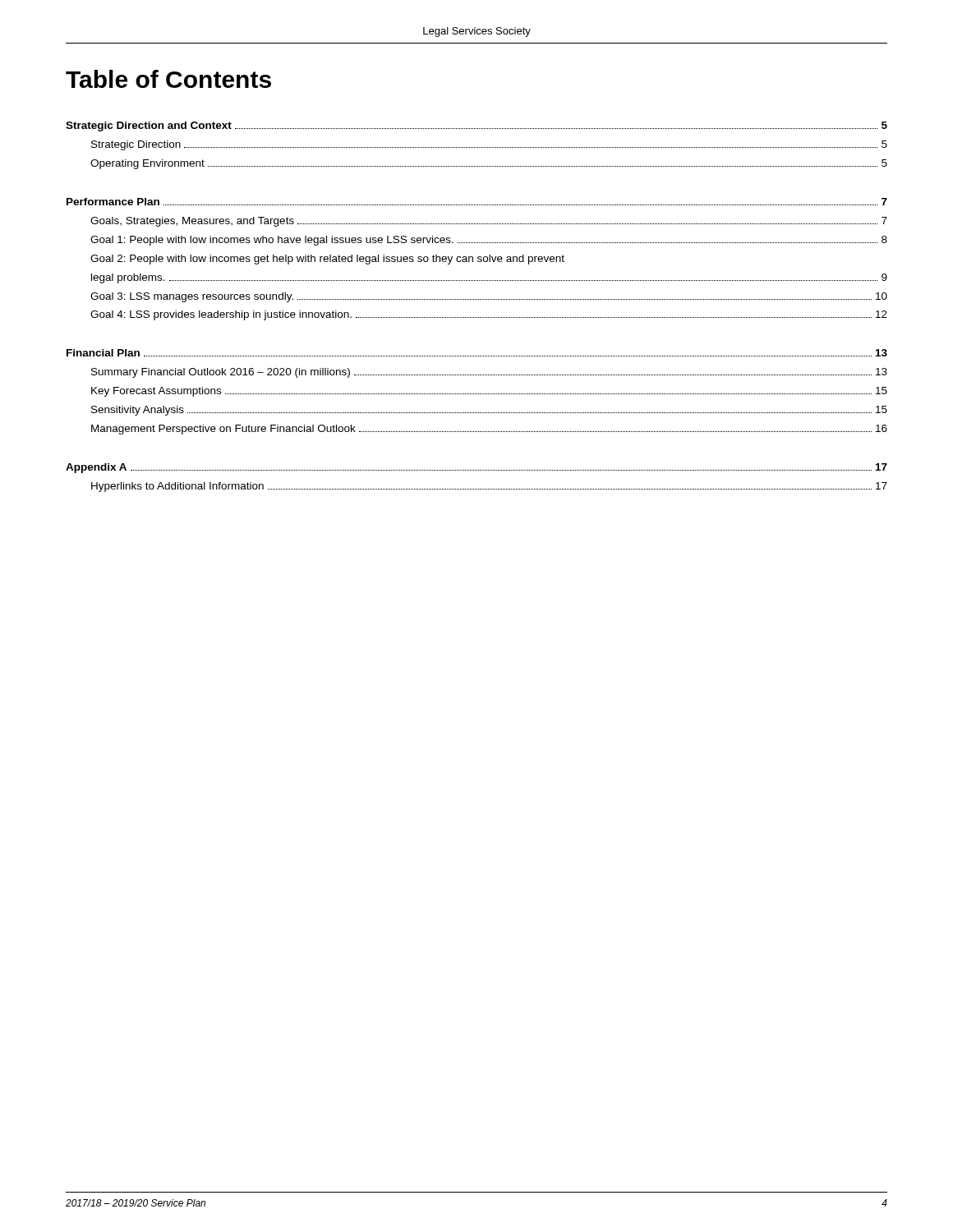This screenshot has width=953, height=1232.
Task: Locate the passage starting "Key Forecast Assumptions 15"
Action: (x=489, y=392)
